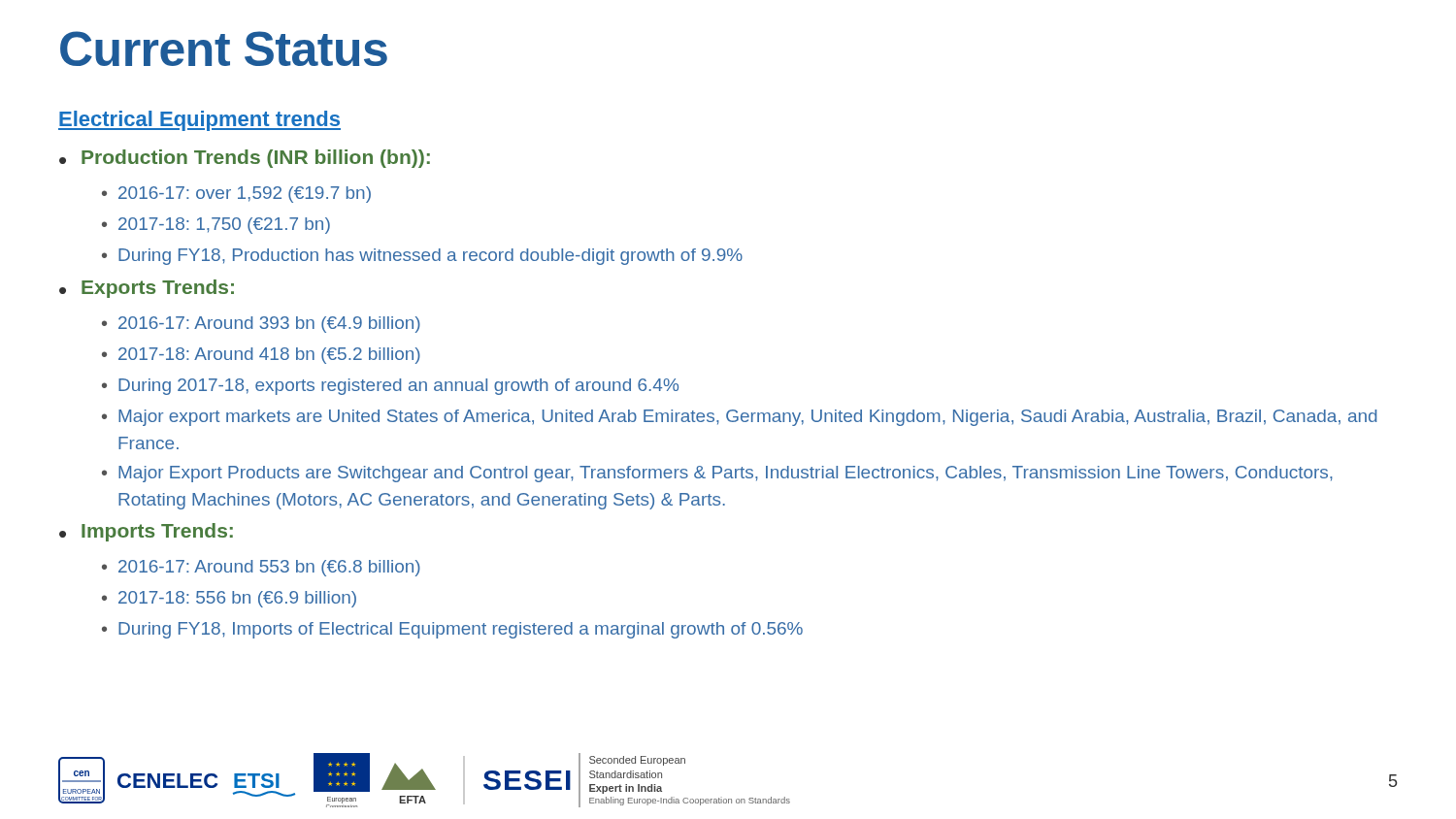Navigate to the element starting "• 2017-18: Around 418 bn (€5.2 billion)"
Screen dimensions: 819x1456
[261, 355]
